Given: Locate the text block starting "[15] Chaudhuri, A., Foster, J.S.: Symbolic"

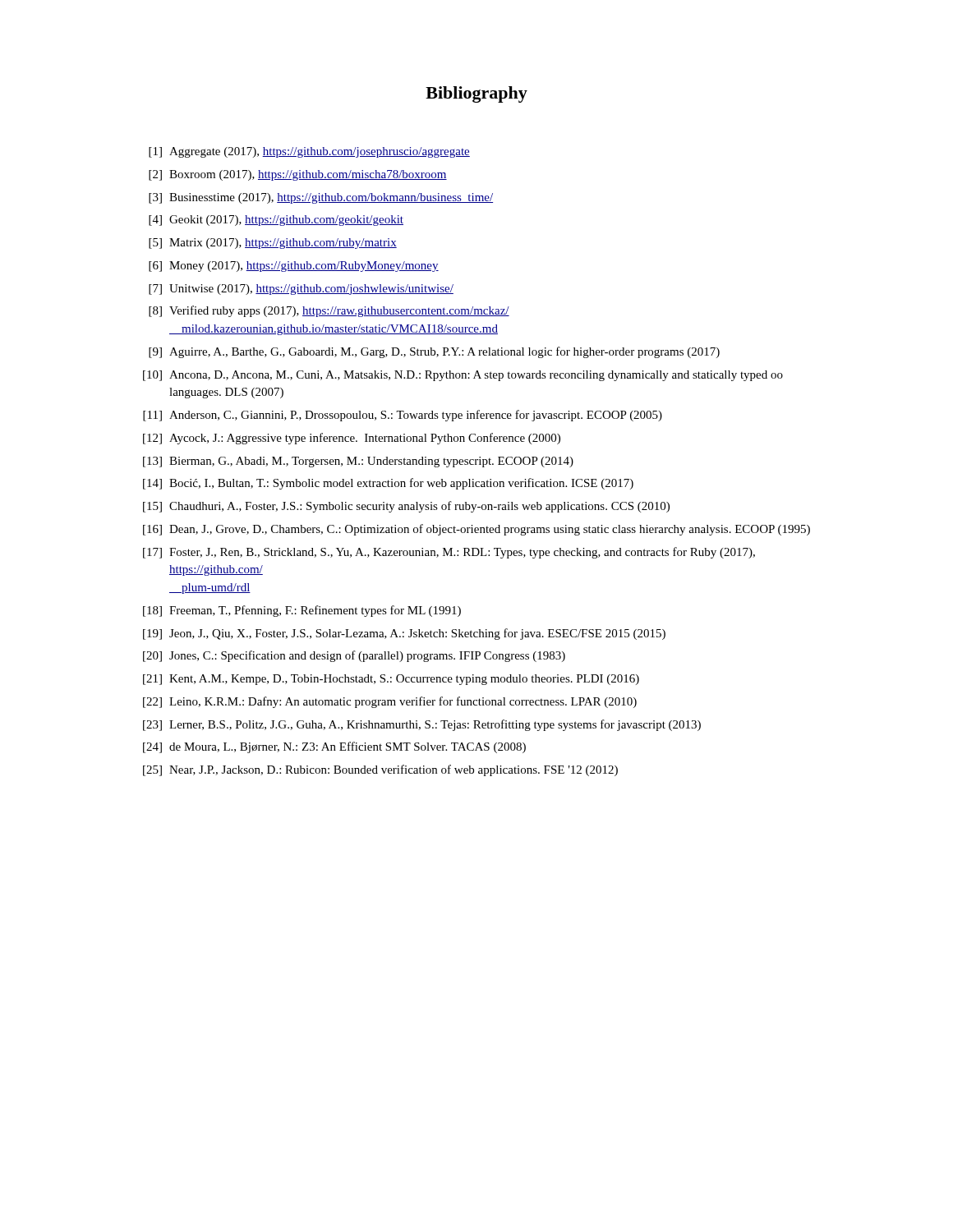Looking at the screenshot, I should pyautogui.click(x=476, y=507).
